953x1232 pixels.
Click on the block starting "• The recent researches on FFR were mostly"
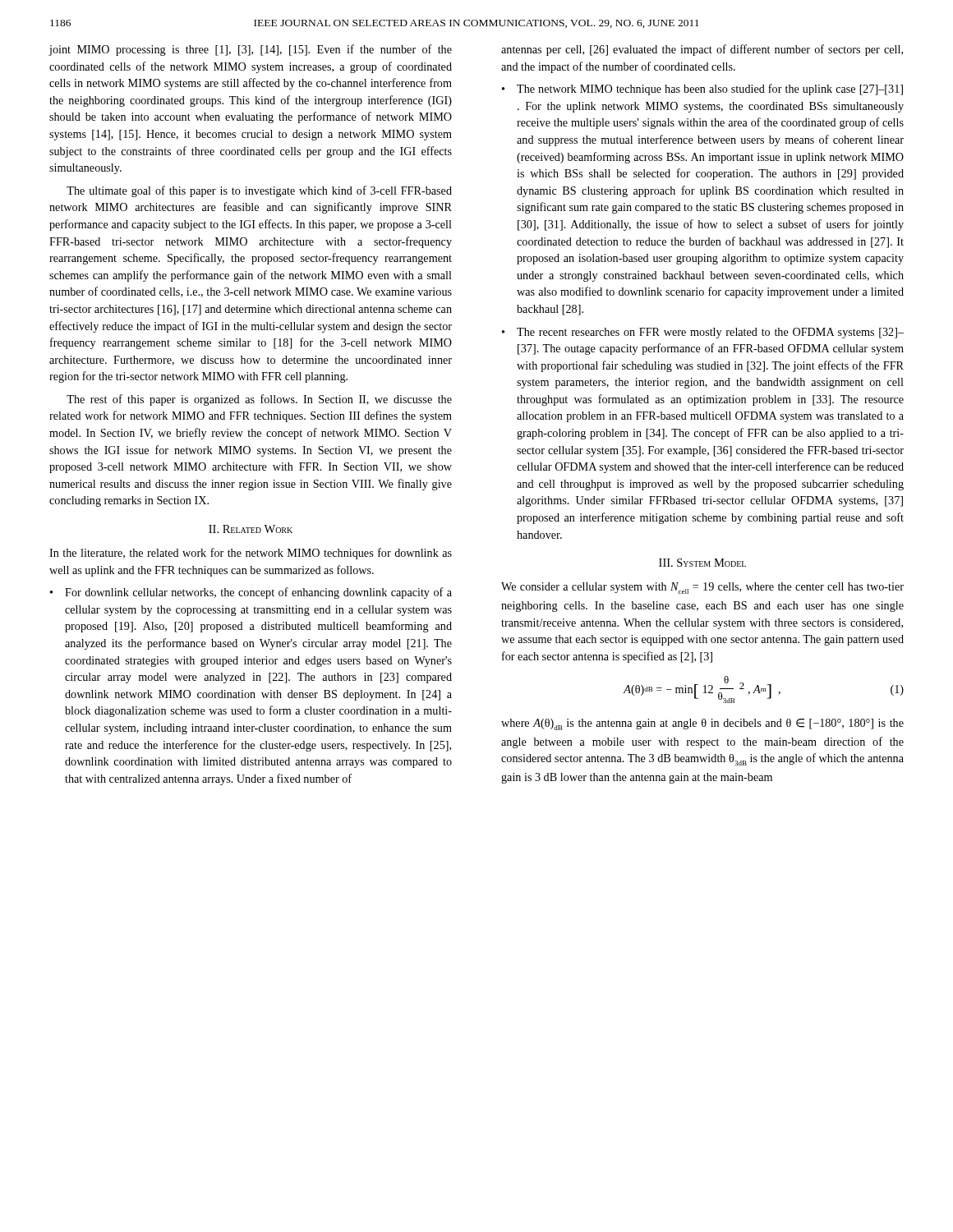(702, 433)
